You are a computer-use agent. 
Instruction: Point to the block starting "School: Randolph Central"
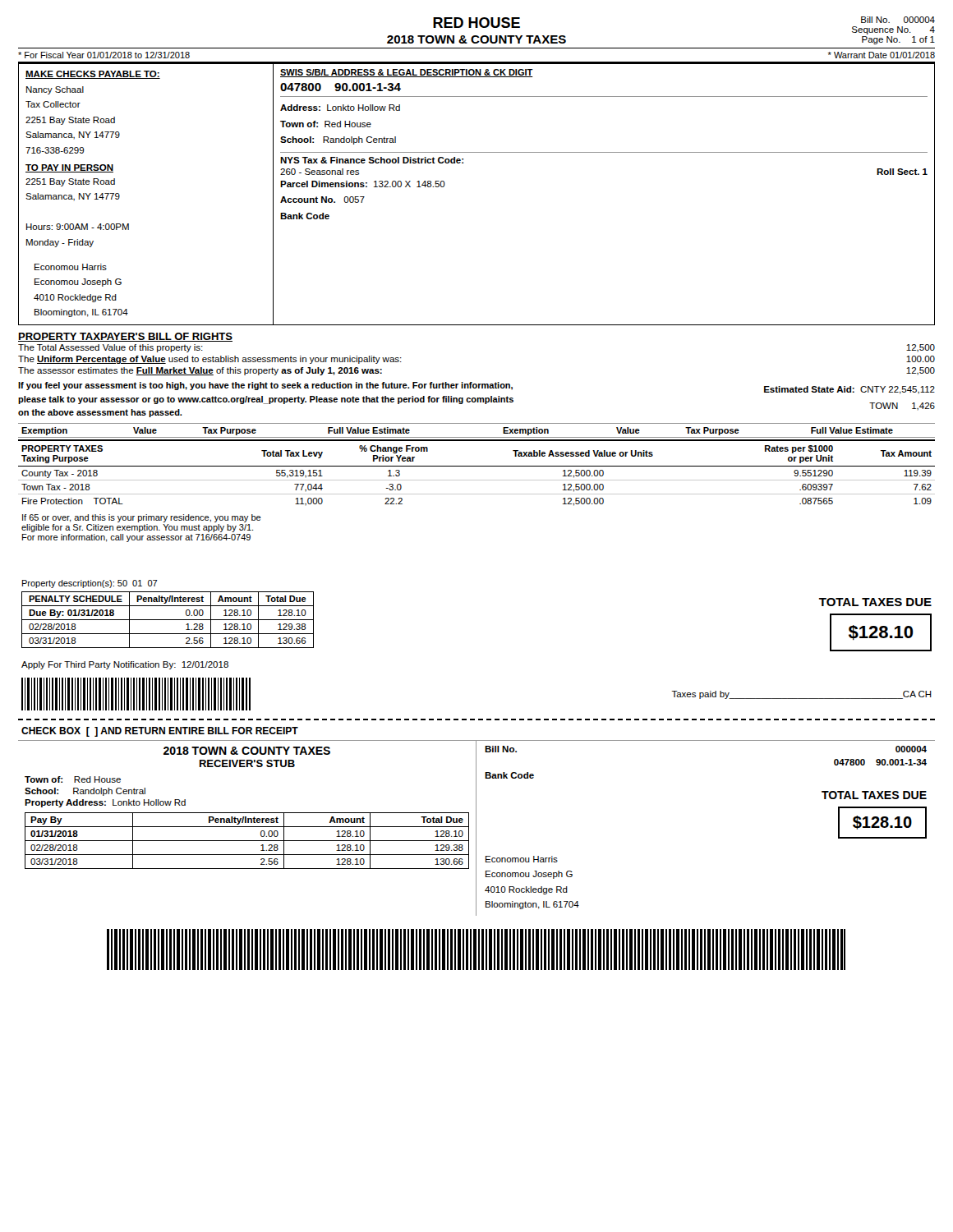point(85,791)
